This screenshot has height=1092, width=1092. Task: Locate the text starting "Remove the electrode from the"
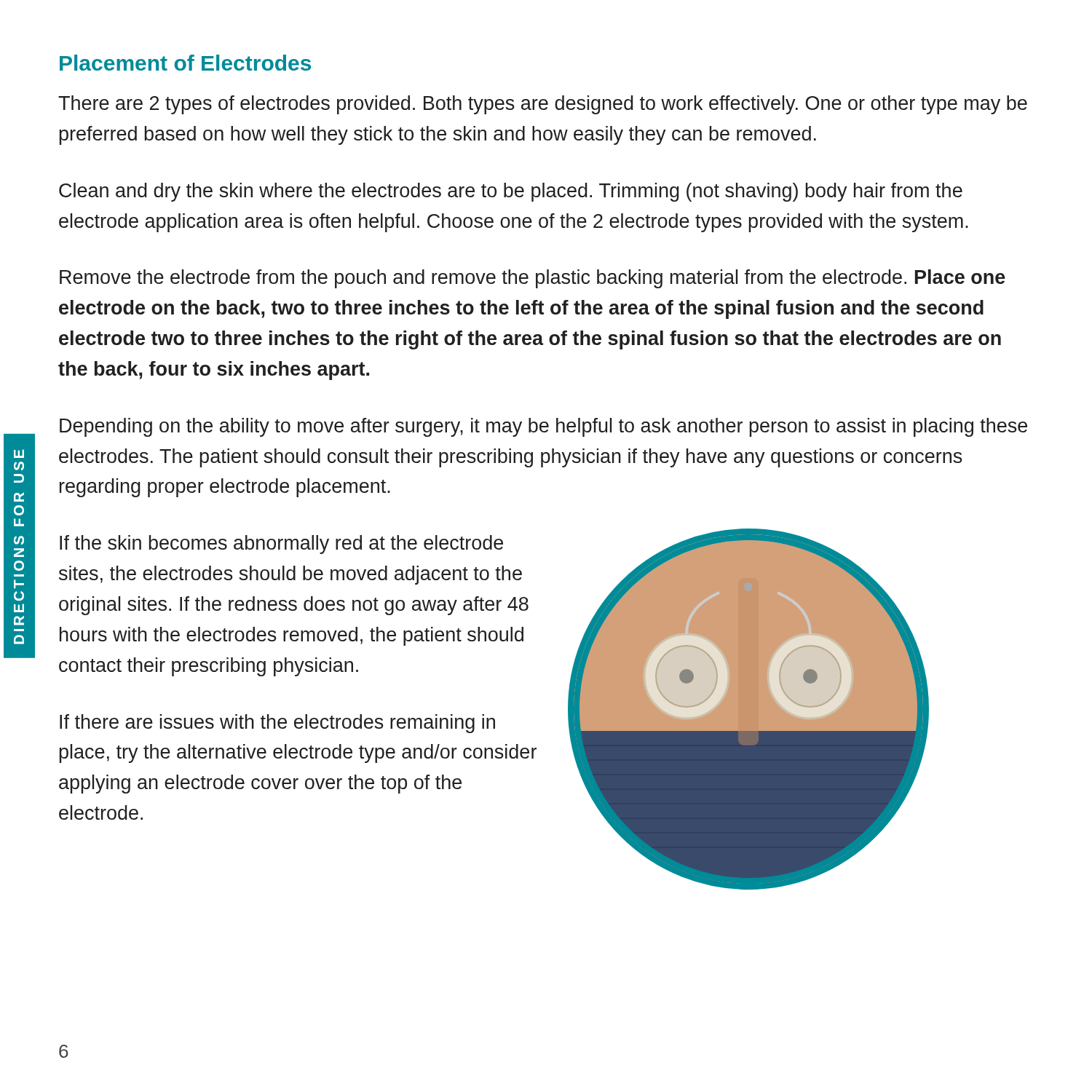click(532, 323)
